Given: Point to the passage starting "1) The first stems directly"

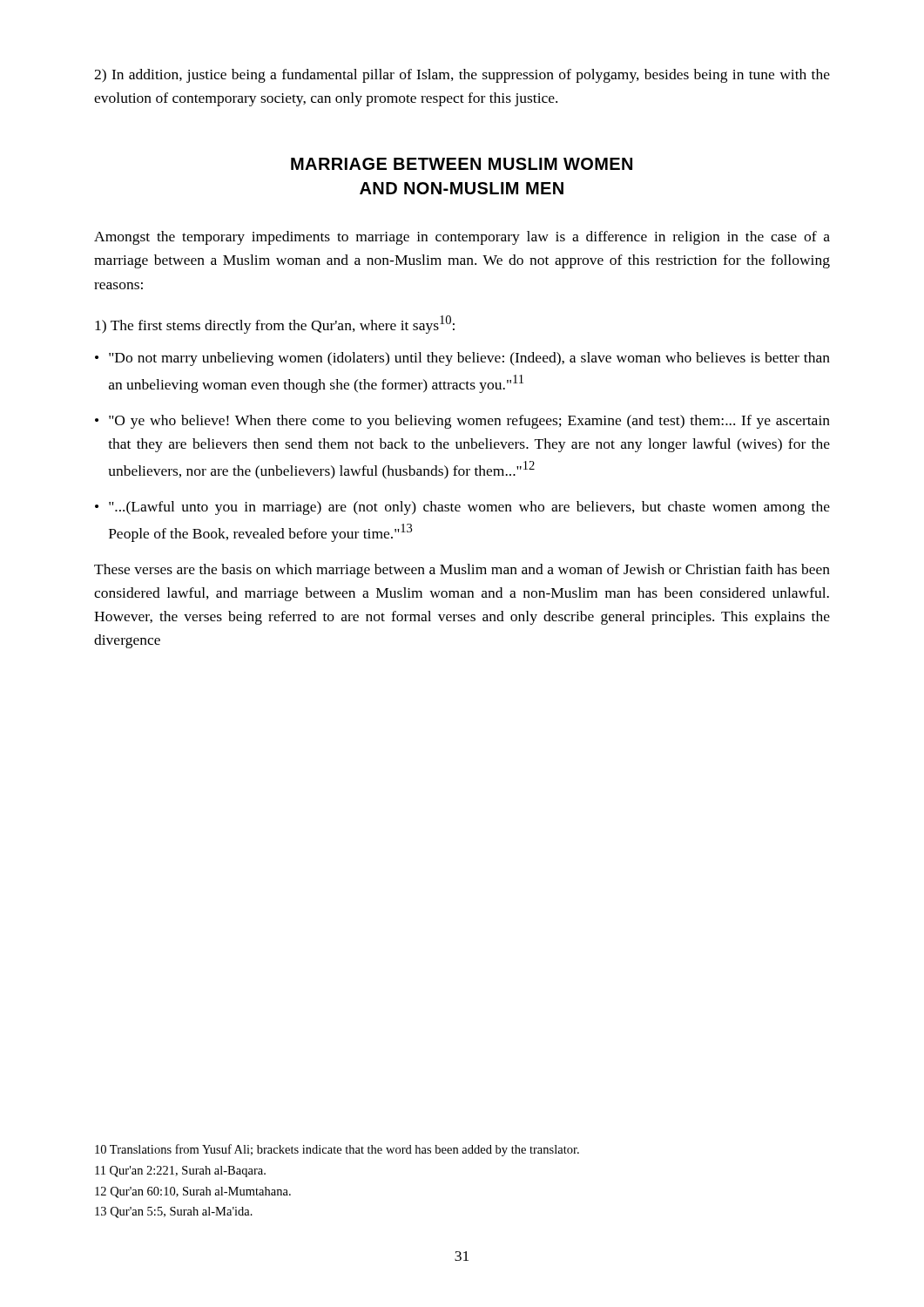Looking at the screenshot, I should [x=275, y=323].
